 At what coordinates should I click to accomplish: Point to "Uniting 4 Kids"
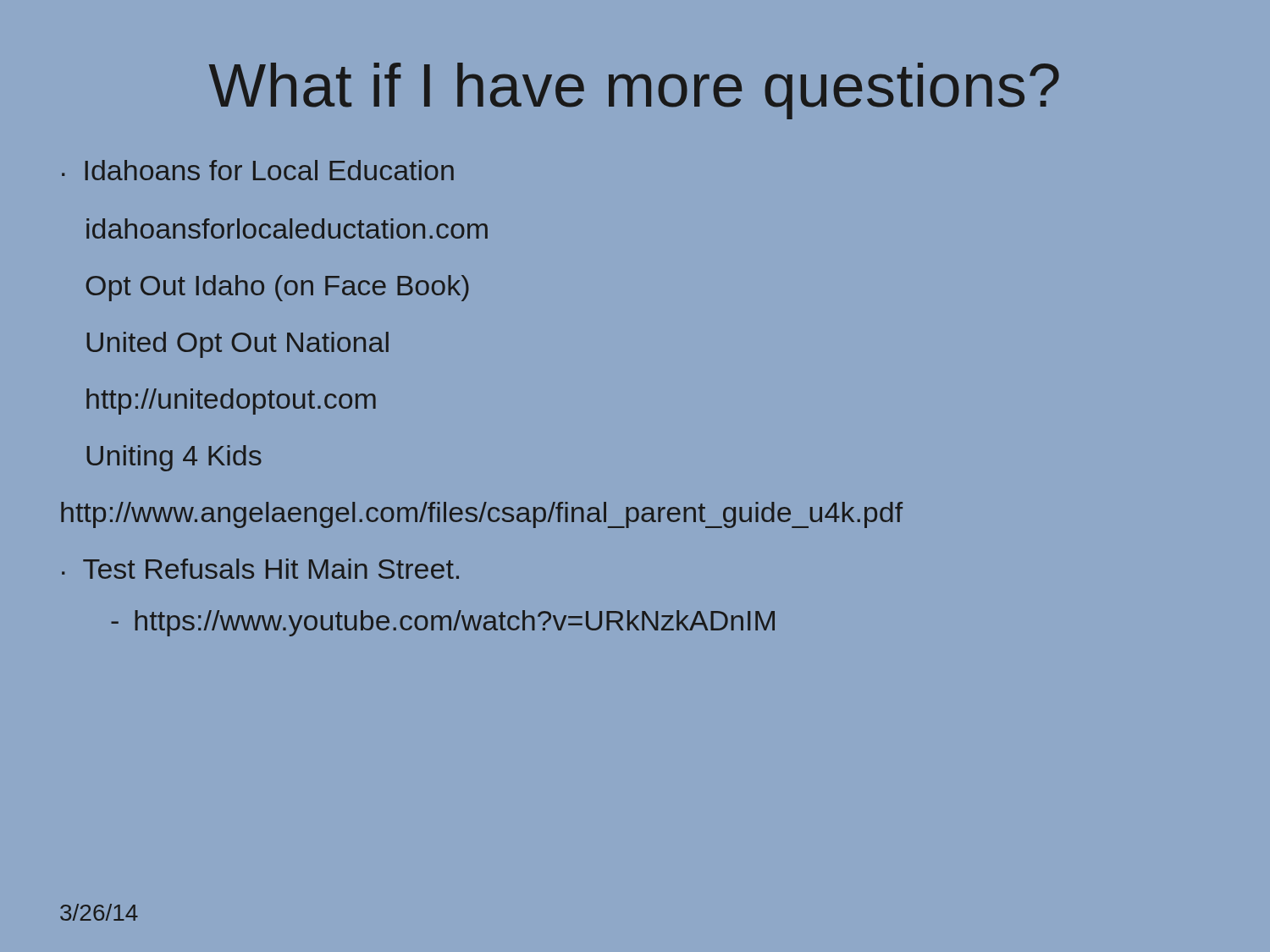click(x=173, y=455)
